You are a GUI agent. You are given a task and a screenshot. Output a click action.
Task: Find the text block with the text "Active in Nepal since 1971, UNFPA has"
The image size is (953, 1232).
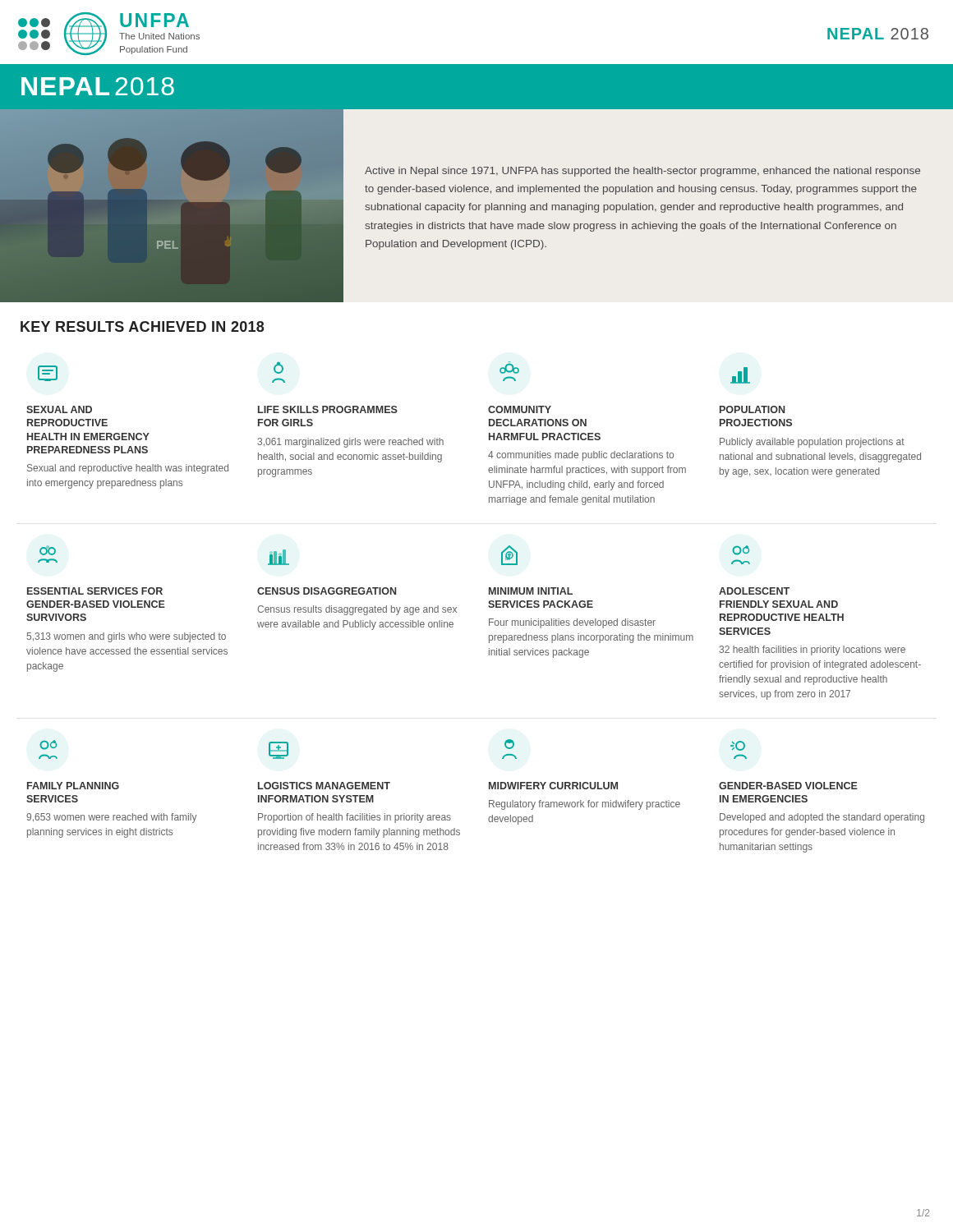647,207
